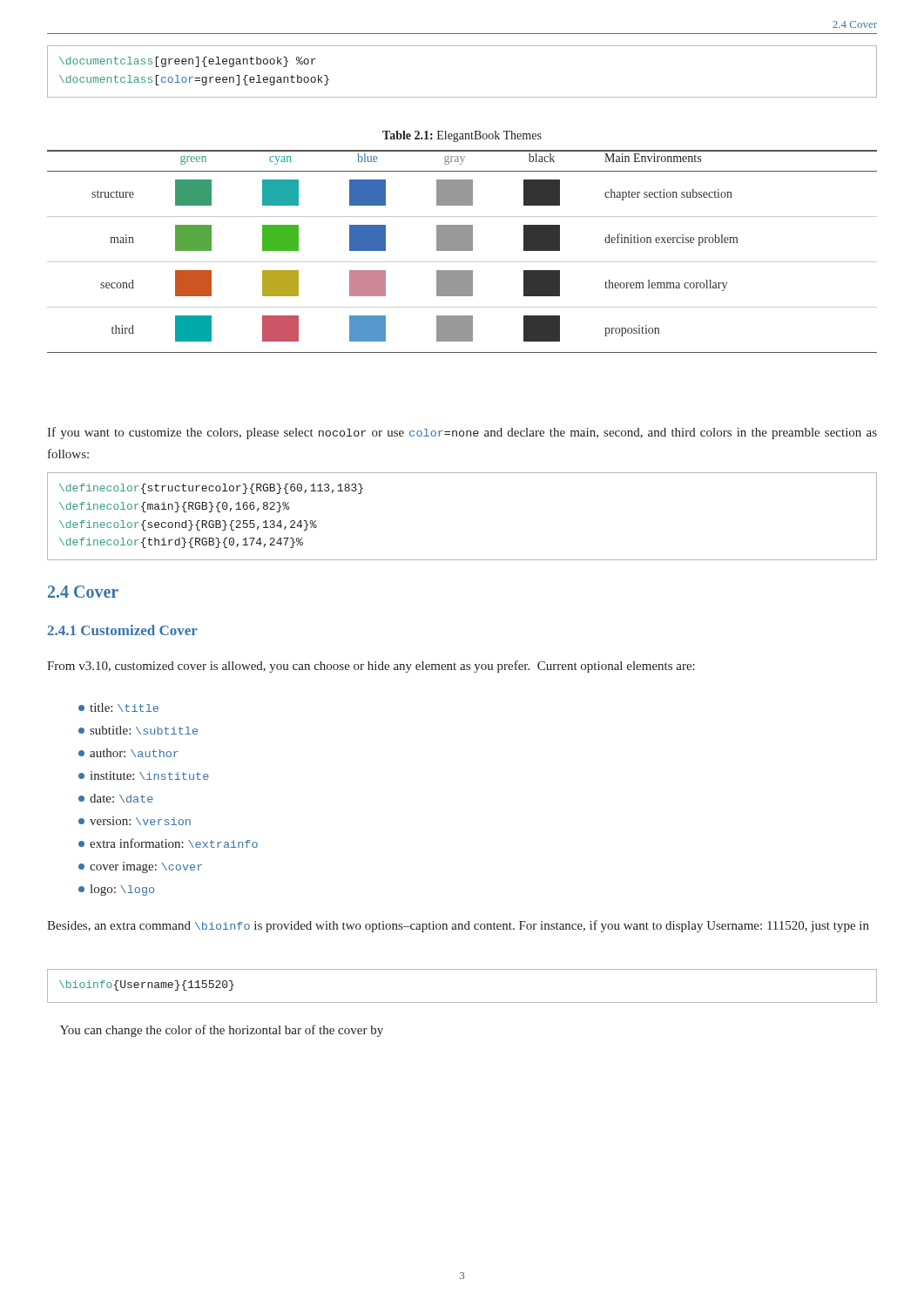Select the block starting "title: \title"

pos(119,708)
